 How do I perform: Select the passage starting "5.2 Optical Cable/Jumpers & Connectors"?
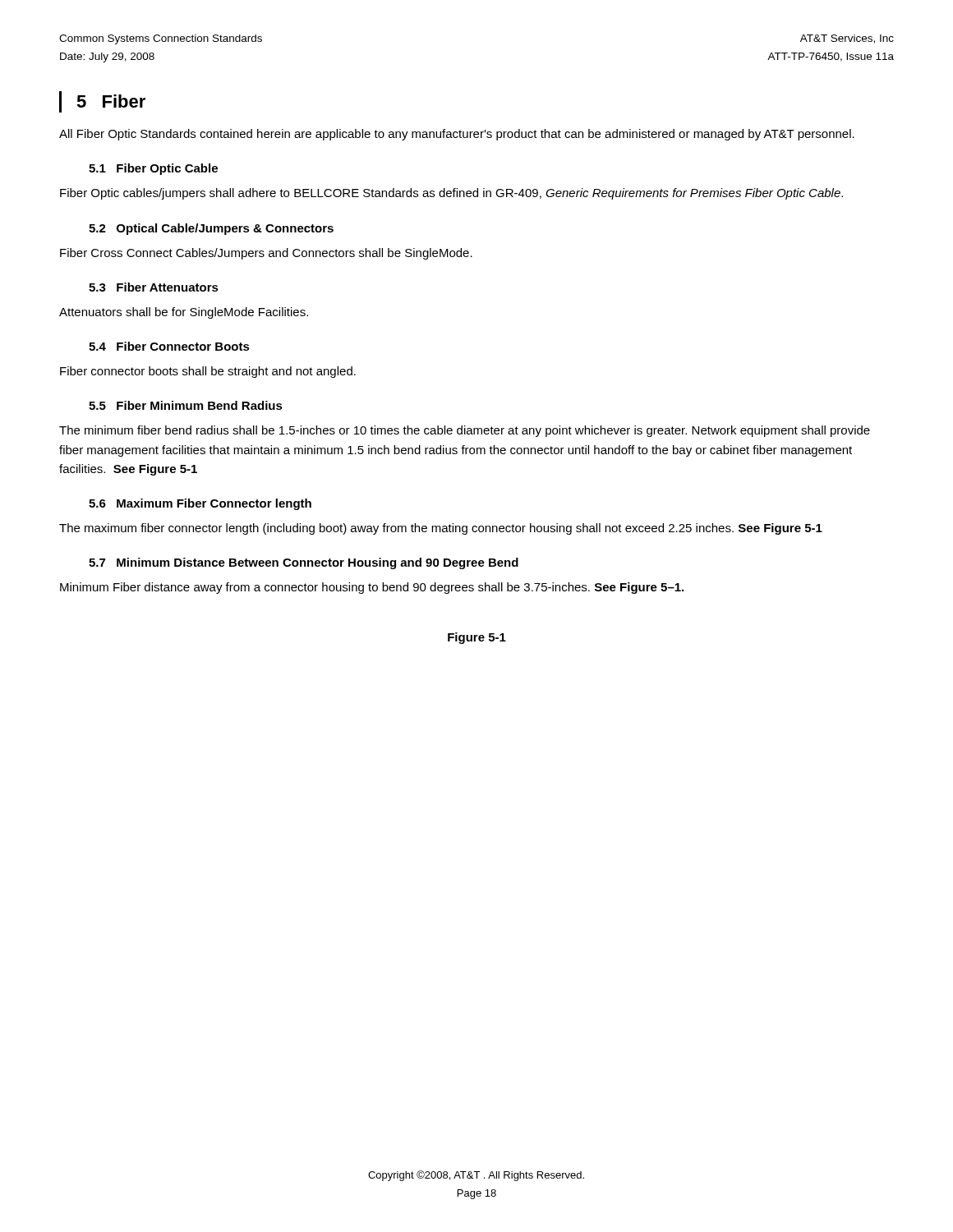[211, 228]
